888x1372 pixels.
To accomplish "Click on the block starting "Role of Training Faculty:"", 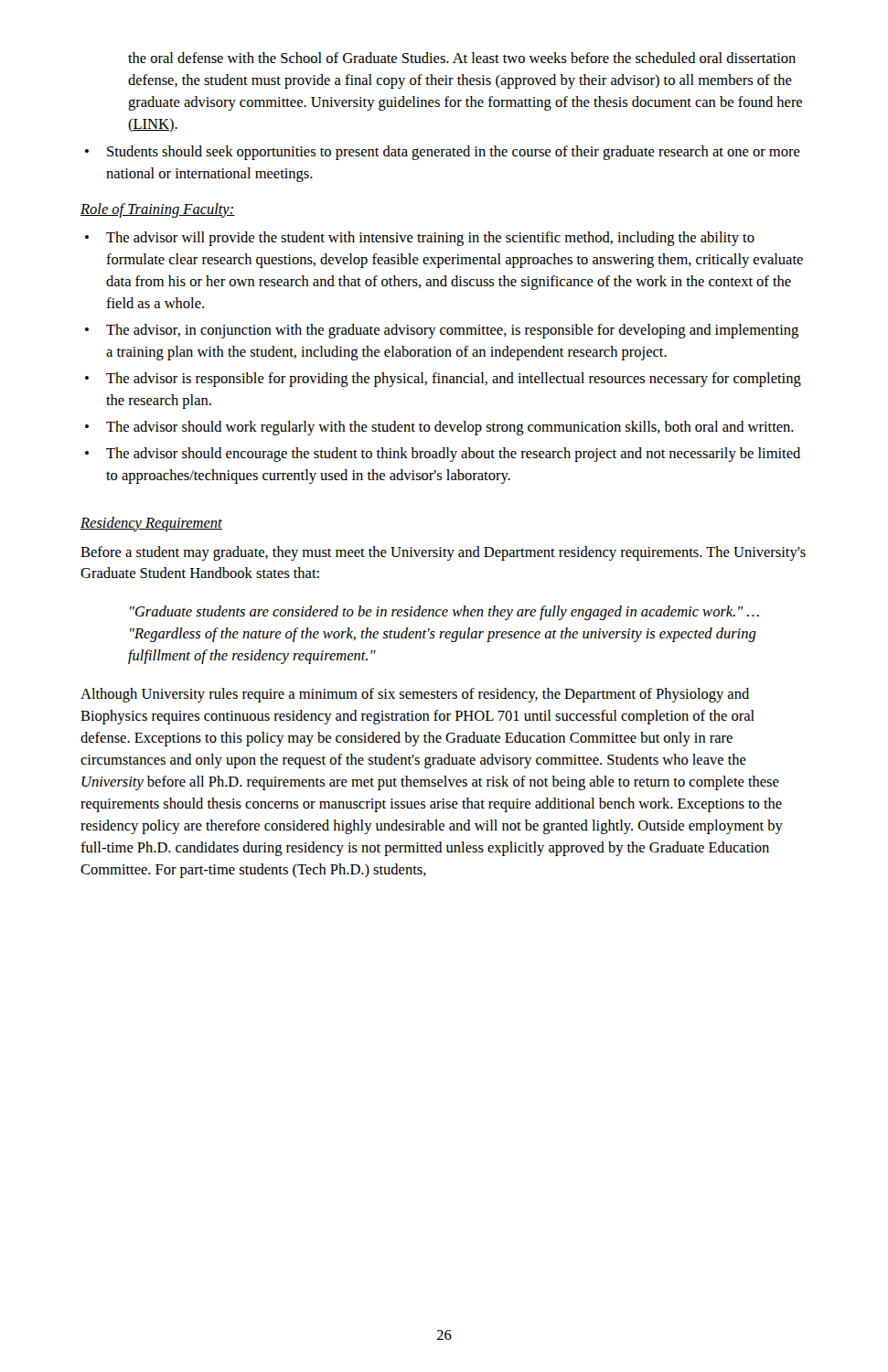I will pyautogui.click(x=157, y=209).
